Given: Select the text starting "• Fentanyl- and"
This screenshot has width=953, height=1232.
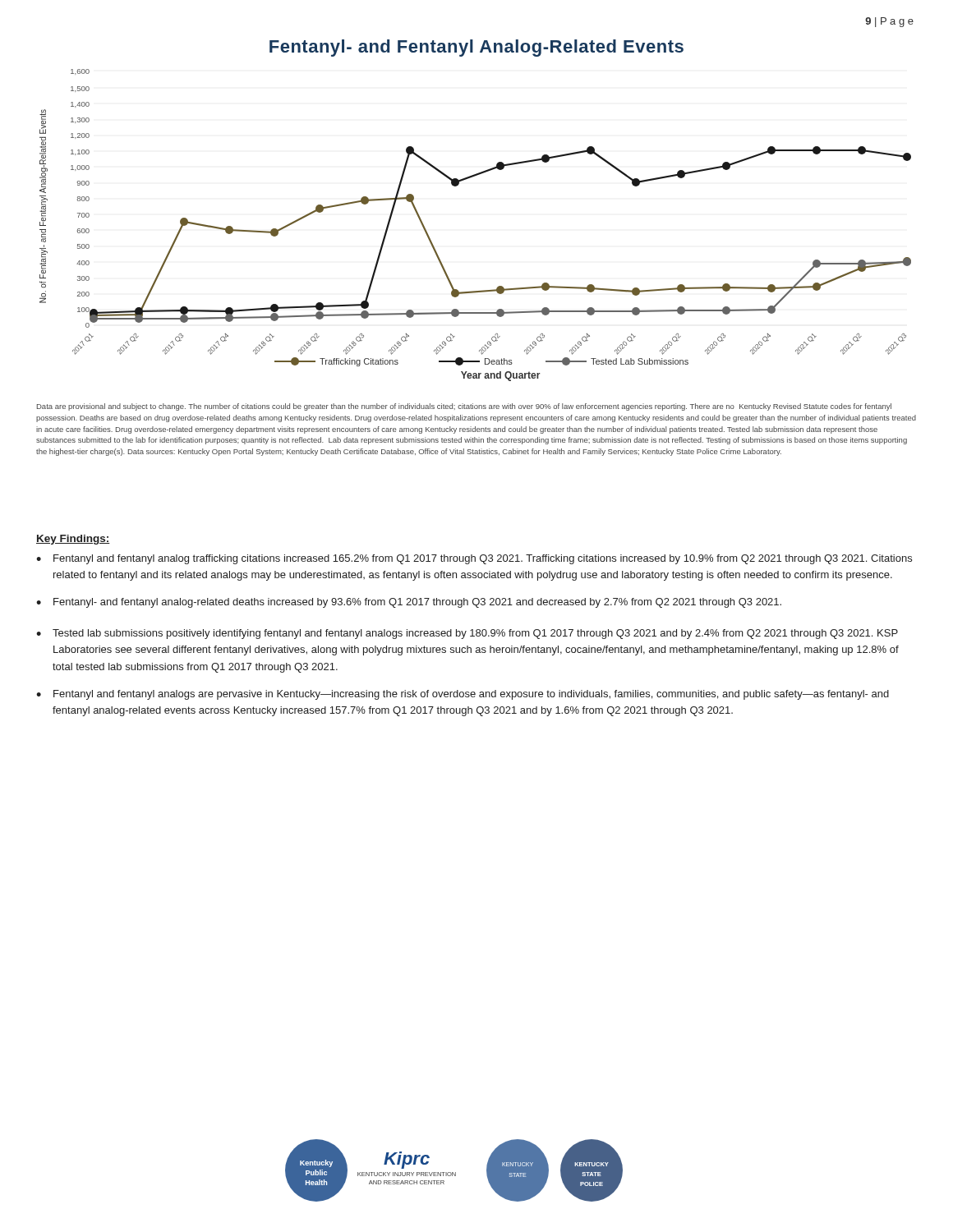Looking at the screenshot, I should click(x=409, y=604).
